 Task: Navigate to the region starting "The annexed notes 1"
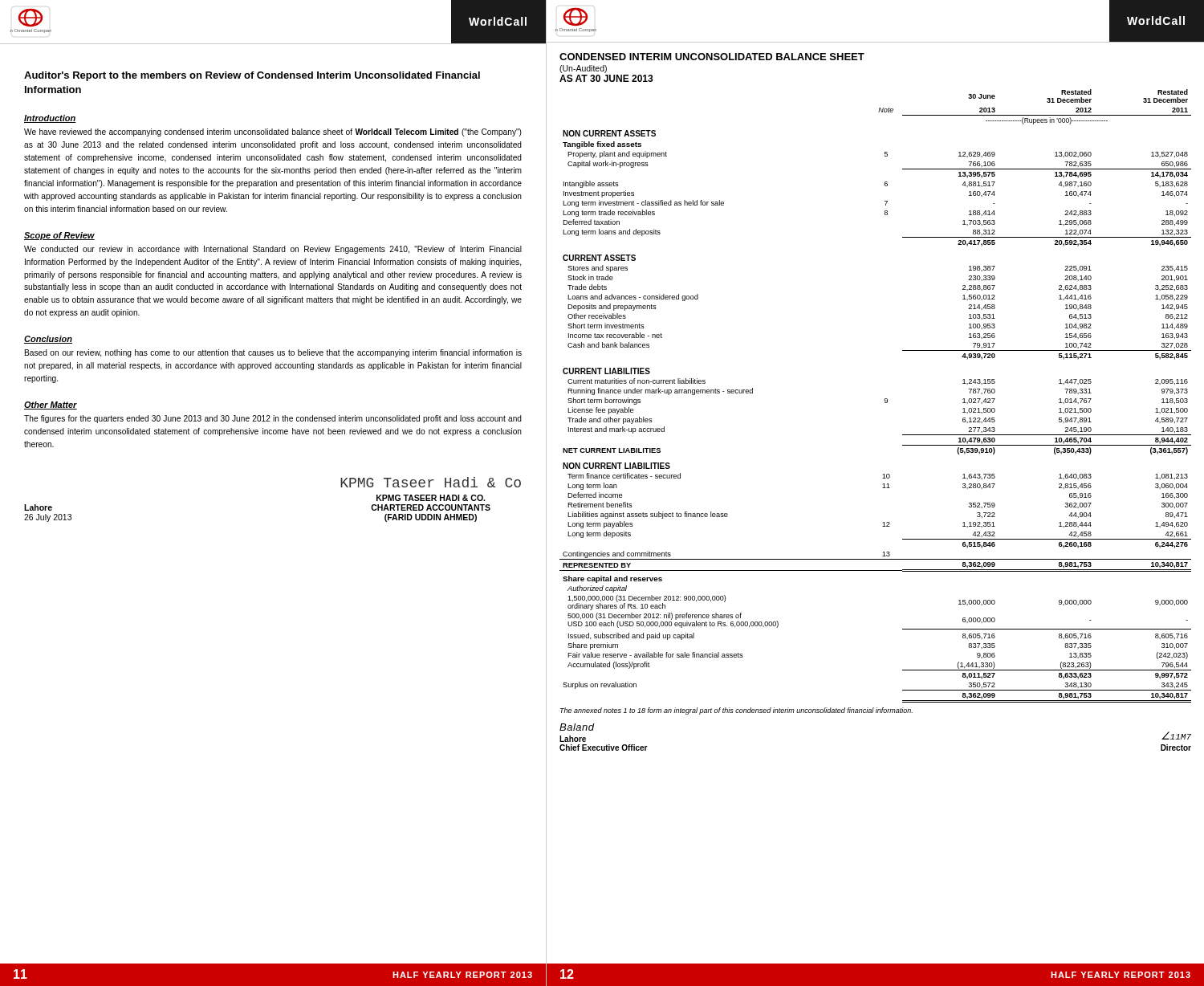[x=736, y=711]
